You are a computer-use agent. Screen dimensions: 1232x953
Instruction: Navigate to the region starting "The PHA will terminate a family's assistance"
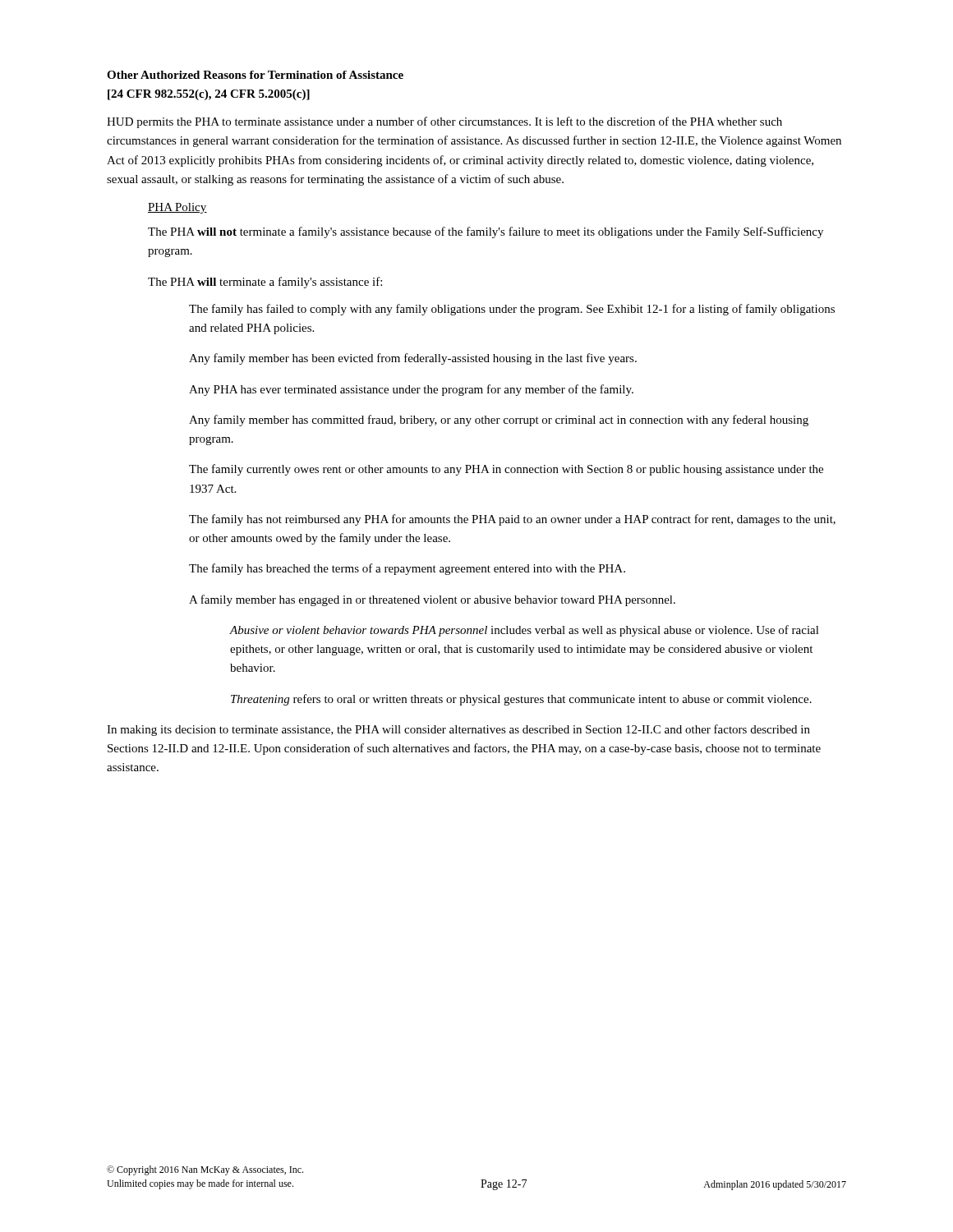pyautogui.click(x=266, y=281)
